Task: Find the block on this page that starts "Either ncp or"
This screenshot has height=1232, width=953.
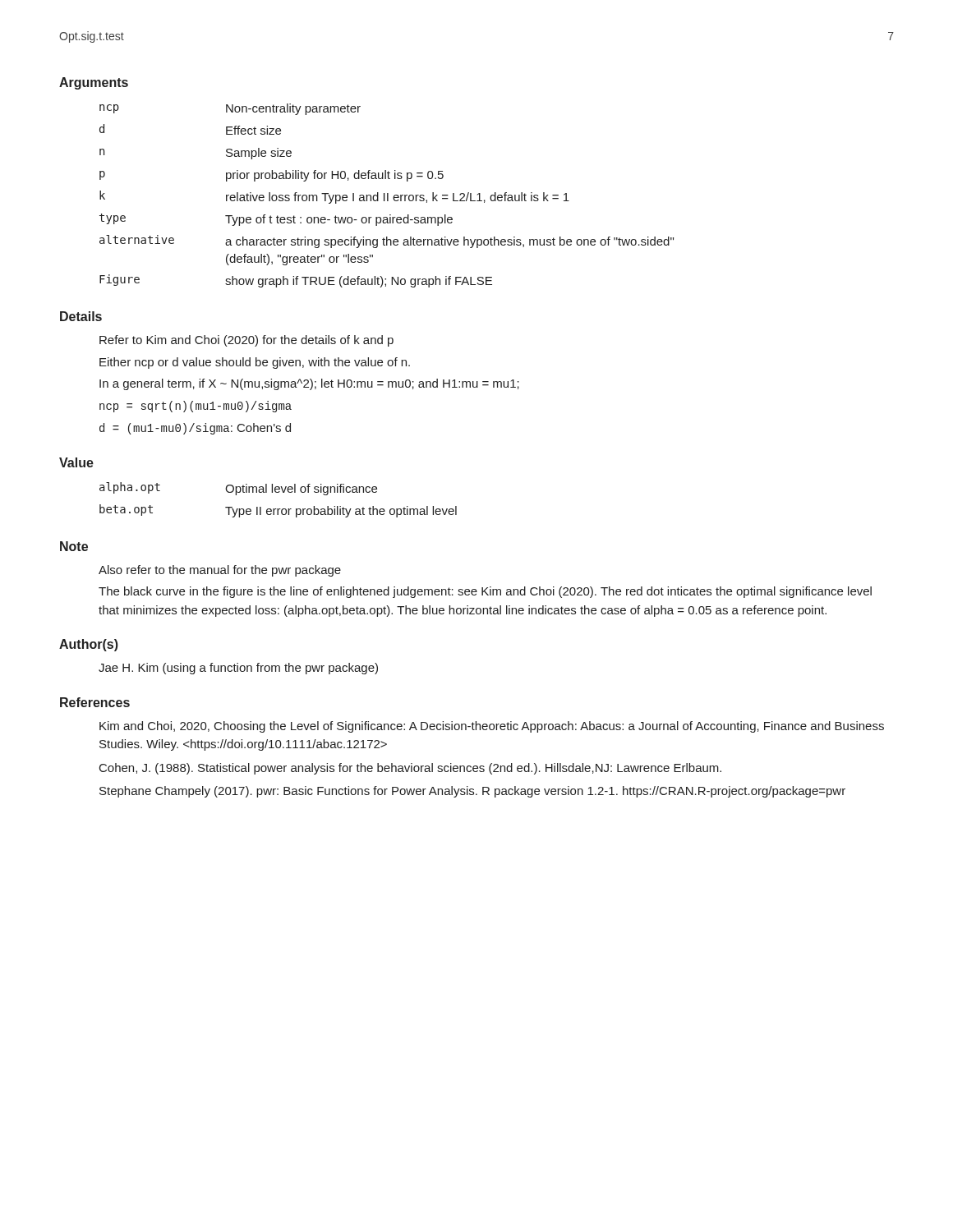Action: [255, 361]
